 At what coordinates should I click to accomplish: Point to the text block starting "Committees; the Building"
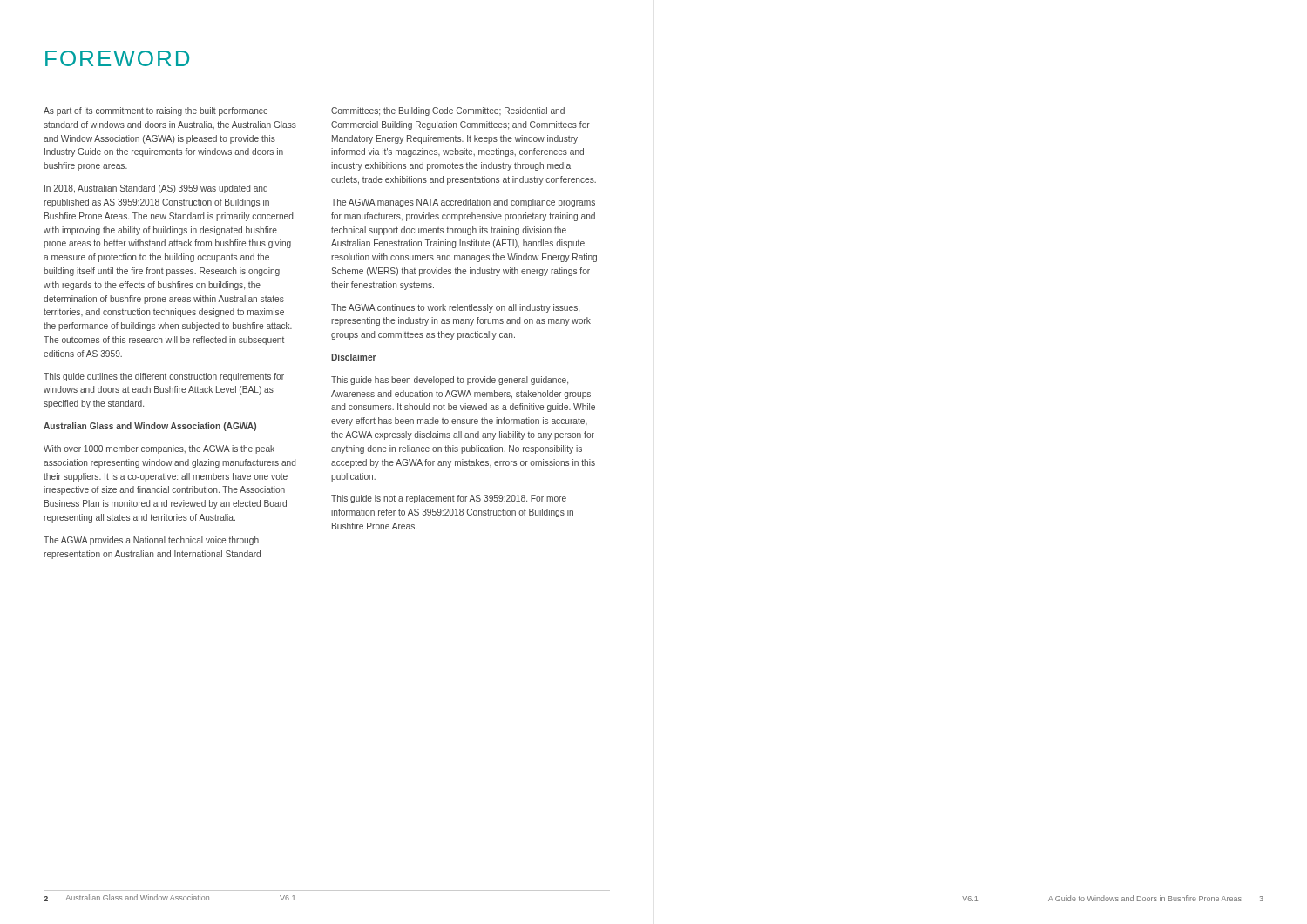pyautogui.click(x=466, y=319)
